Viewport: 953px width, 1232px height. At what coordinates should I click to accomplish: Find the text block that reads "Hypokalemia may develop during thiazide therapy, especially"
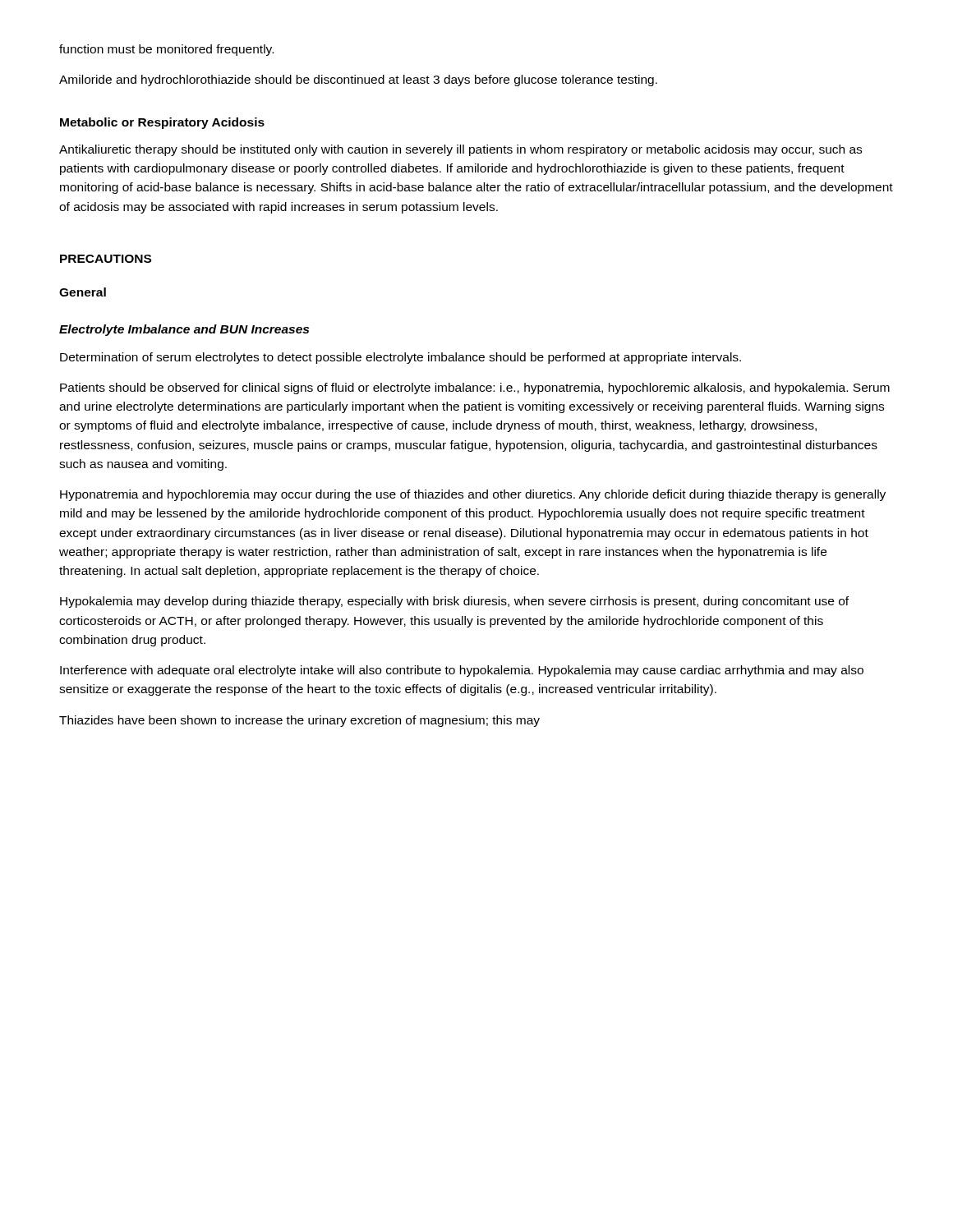(454, 620)
